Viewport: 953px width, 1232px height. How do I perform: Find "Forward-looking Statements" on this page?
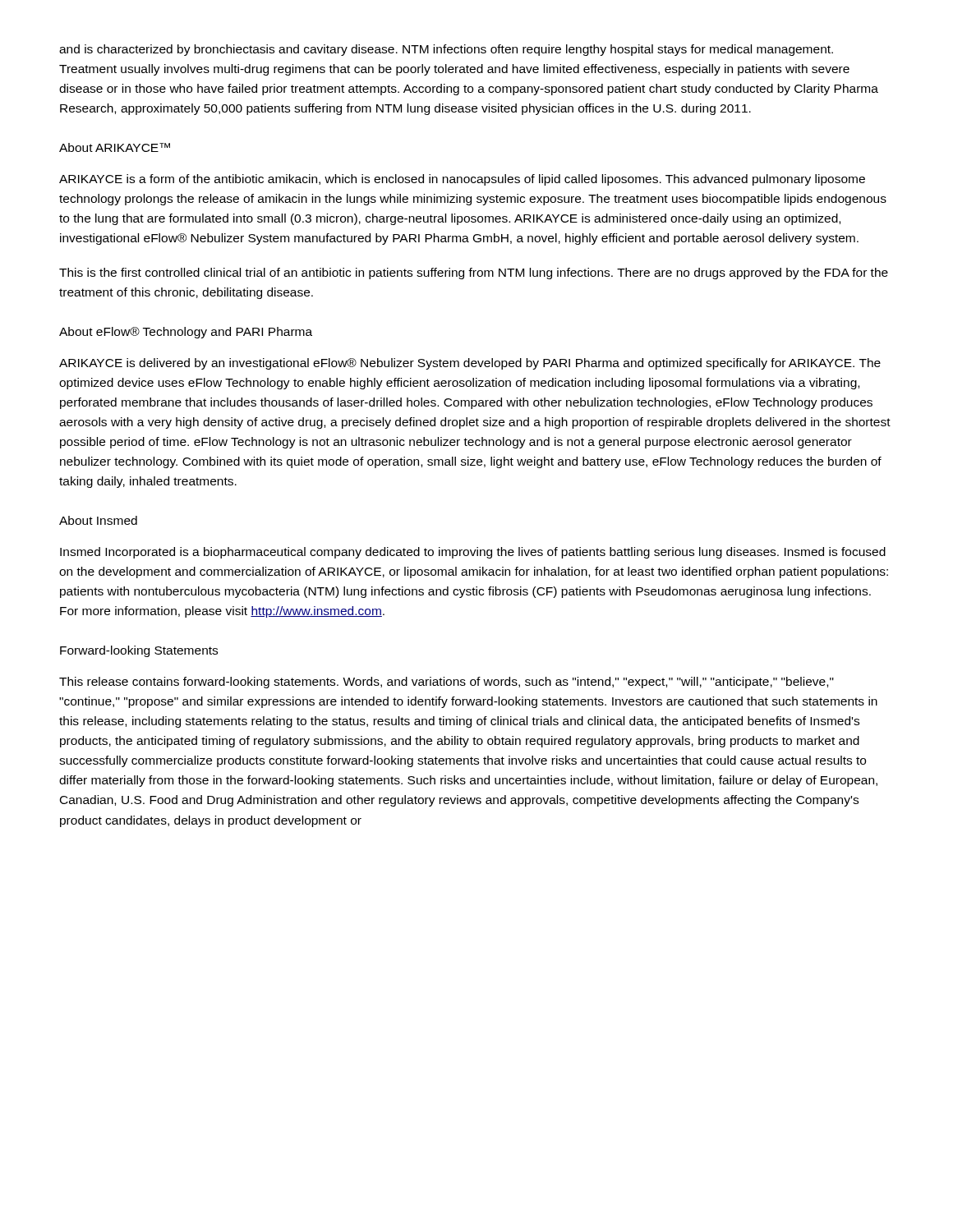(x=139, y=650)
